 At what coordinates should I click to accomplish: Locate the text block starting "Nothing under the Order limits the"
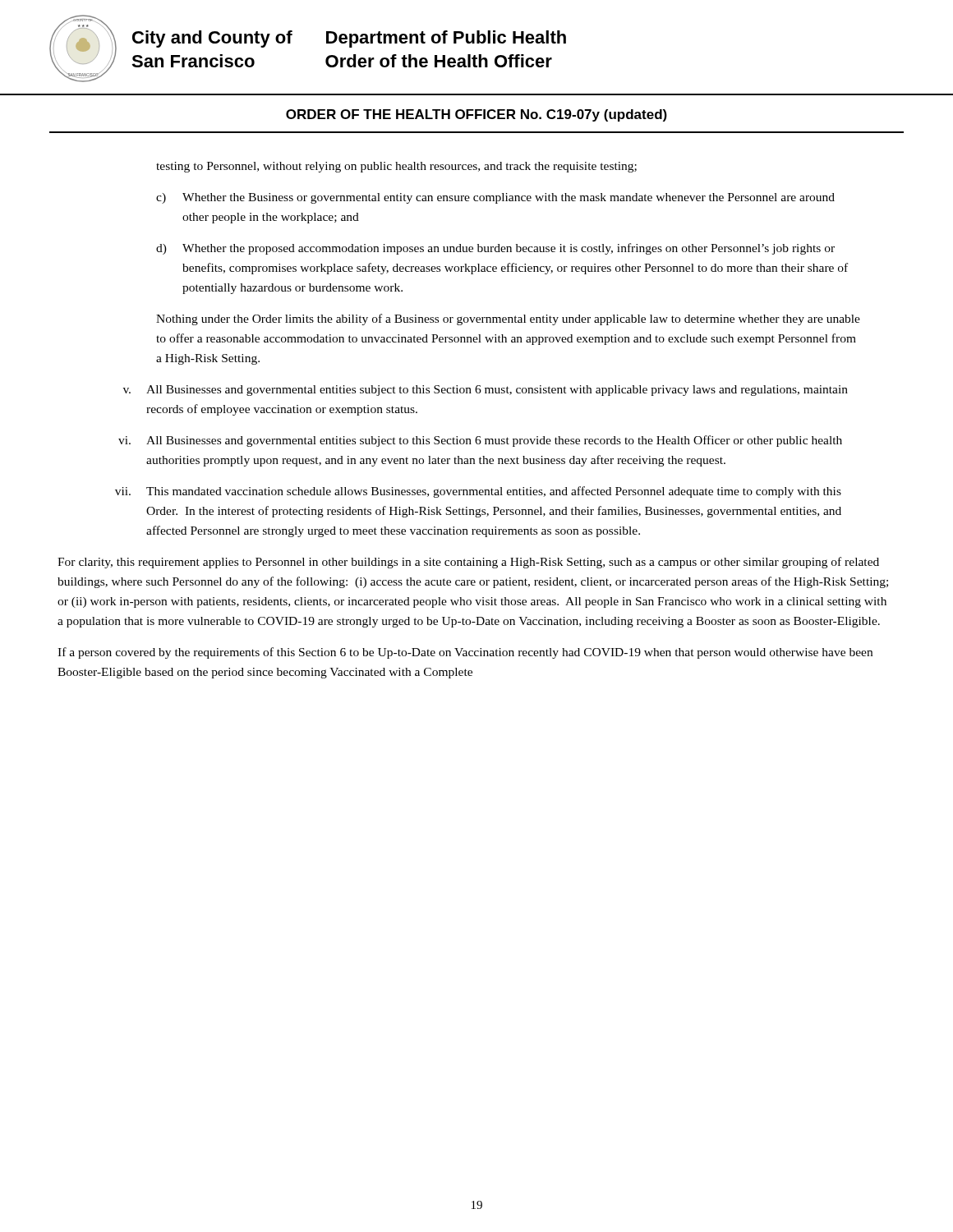[509, 338]
